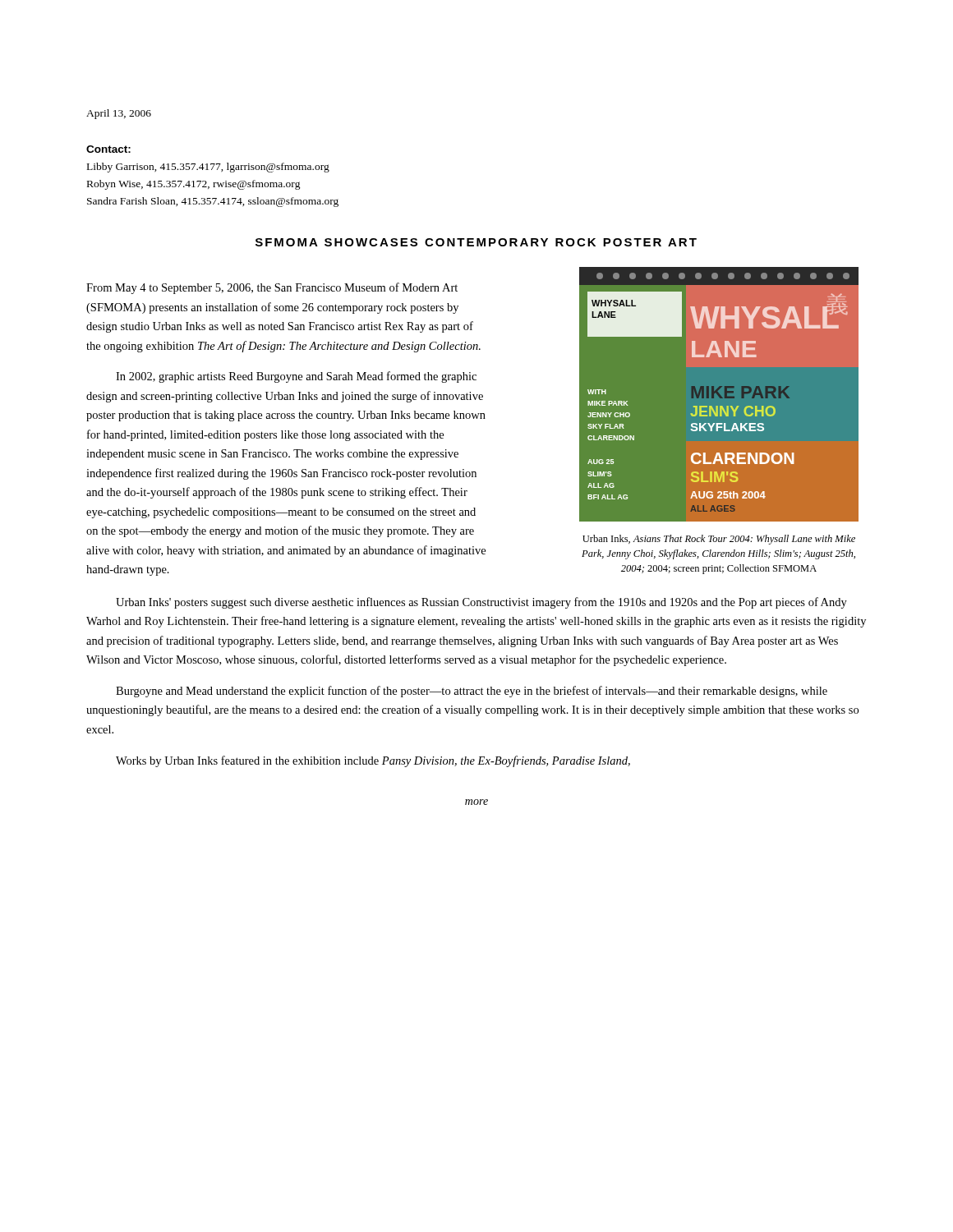
Task: Locate the text block containing "Libby Garrison, 415.357.4177, lgarrison@sfmoma.org Robyn"
Action: coord(212,184)
